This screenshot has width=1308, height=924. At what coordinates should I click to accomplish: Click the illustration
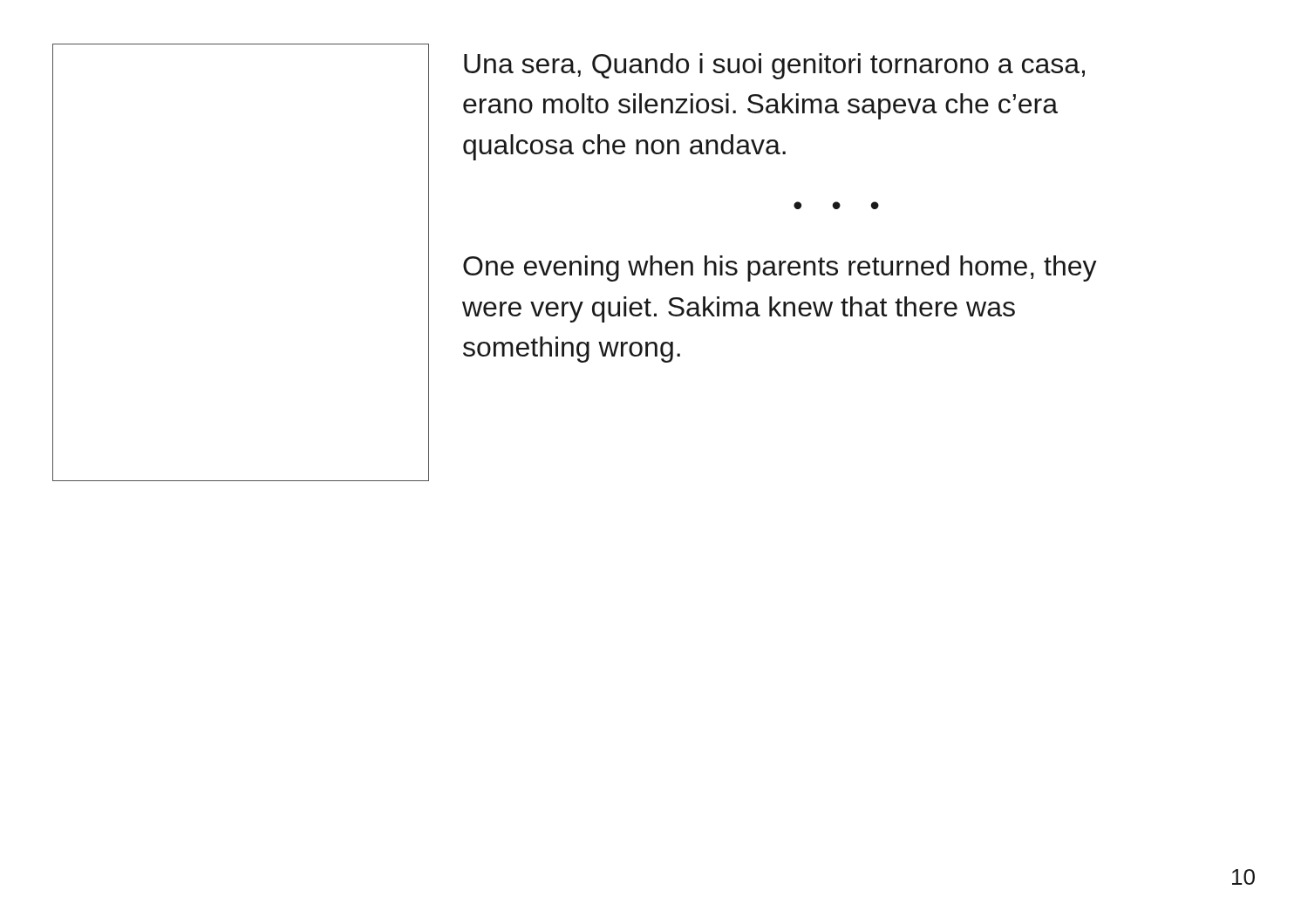241,262
